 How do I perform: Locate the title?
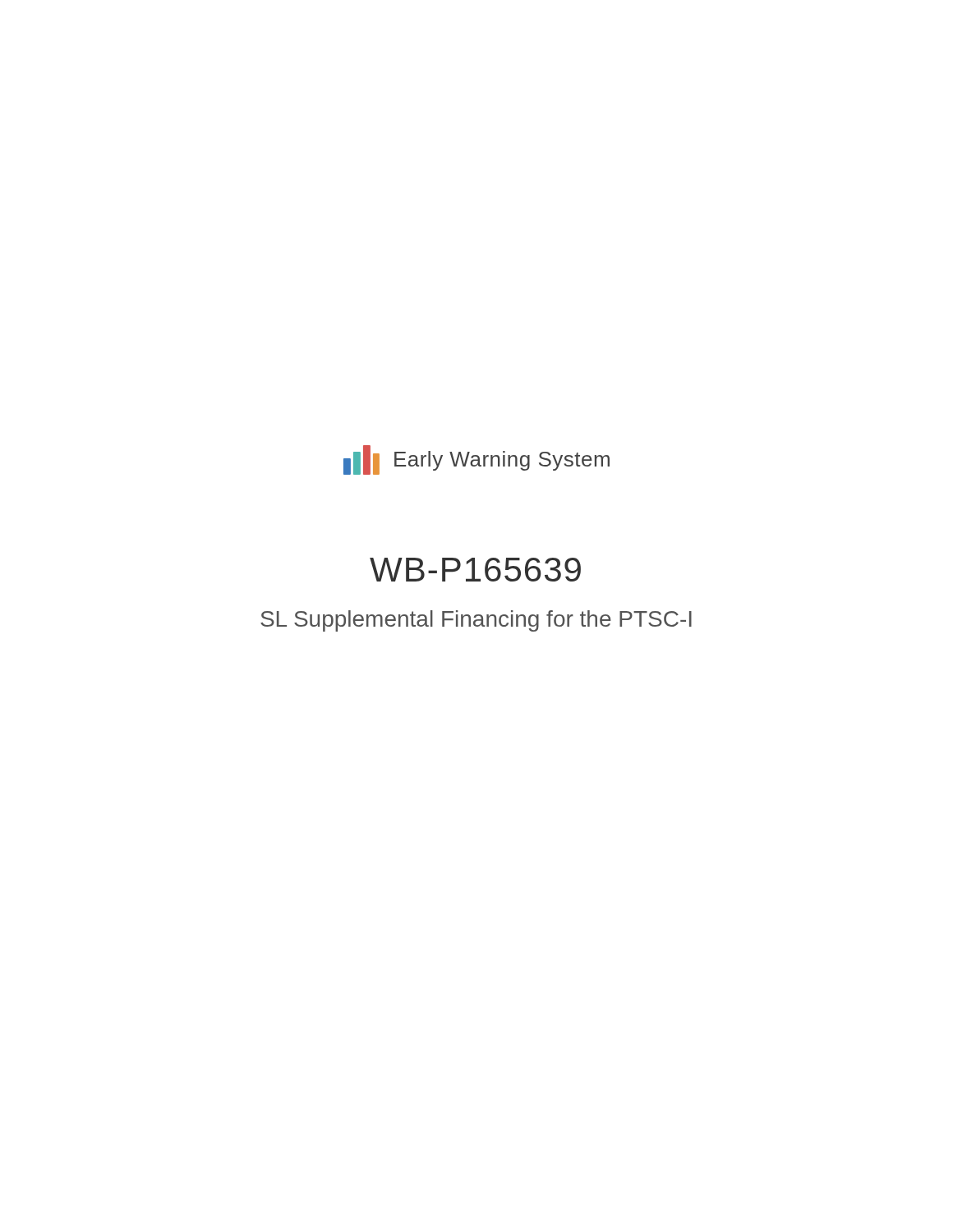(x=476, y=570)
